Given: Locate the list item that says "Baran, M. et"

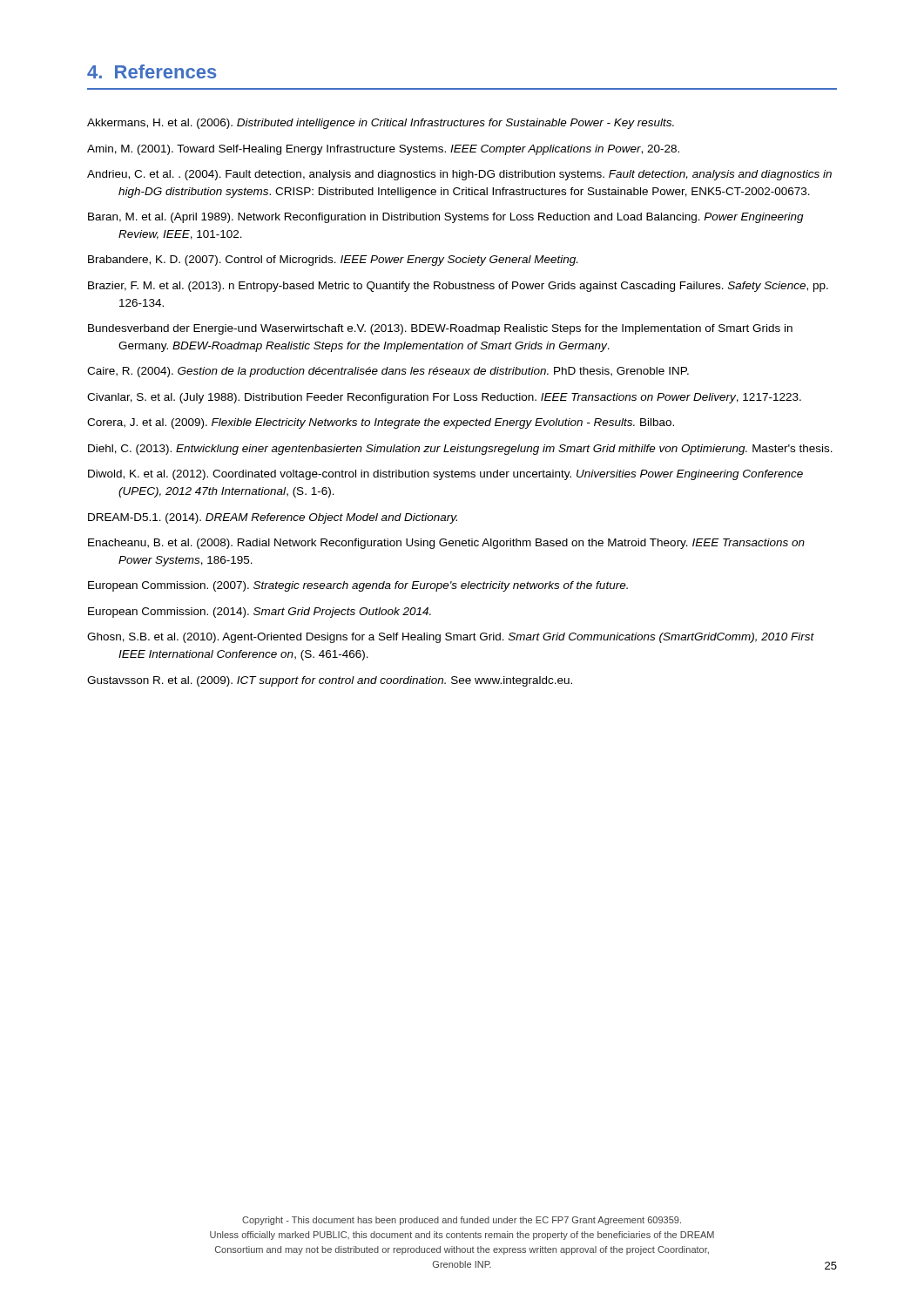Looking at the screenshot, I should click(445, 225).
